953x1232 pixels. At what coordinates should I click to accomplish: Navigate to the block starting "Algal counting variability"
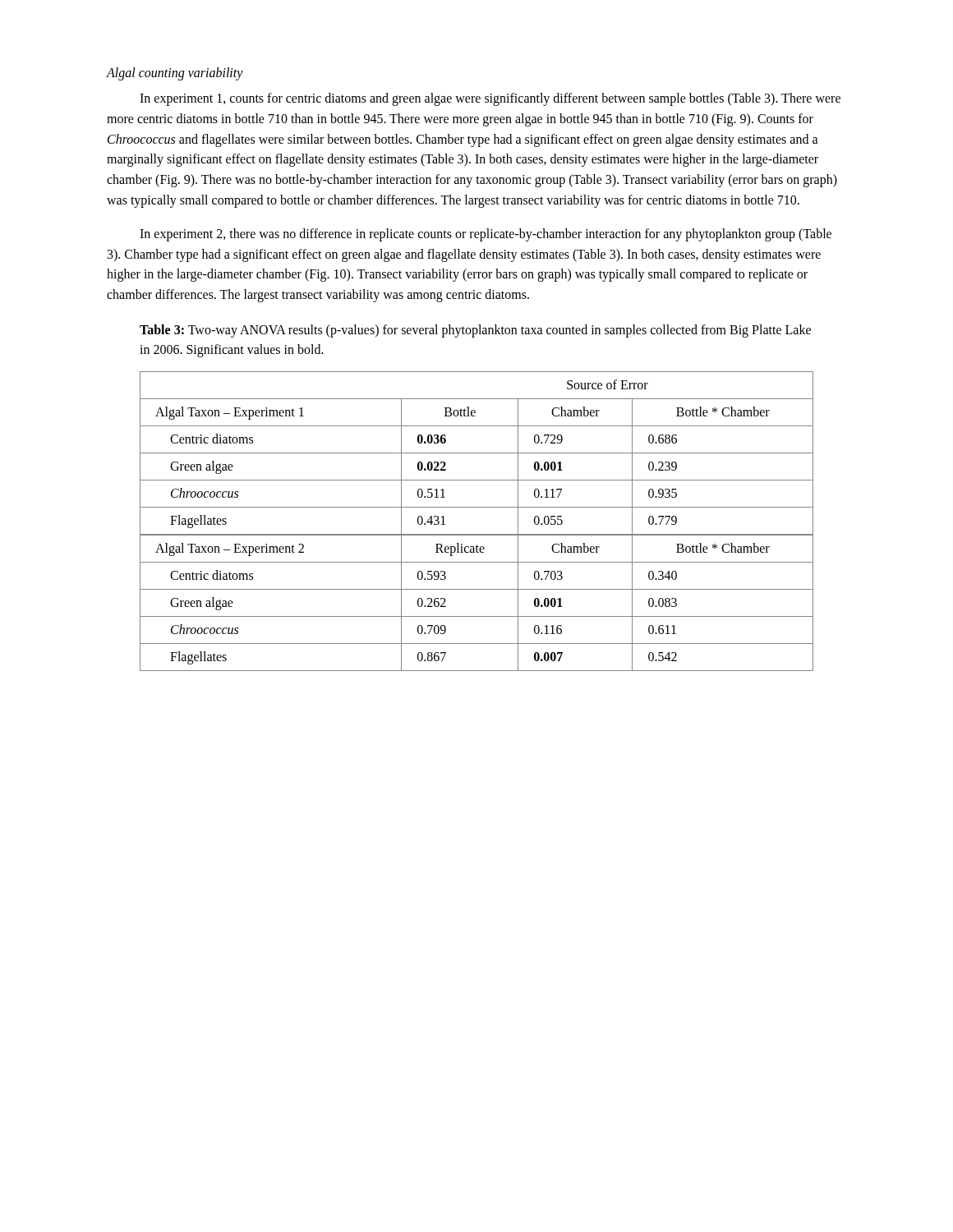pyautogui.click(x=175, y=73)
